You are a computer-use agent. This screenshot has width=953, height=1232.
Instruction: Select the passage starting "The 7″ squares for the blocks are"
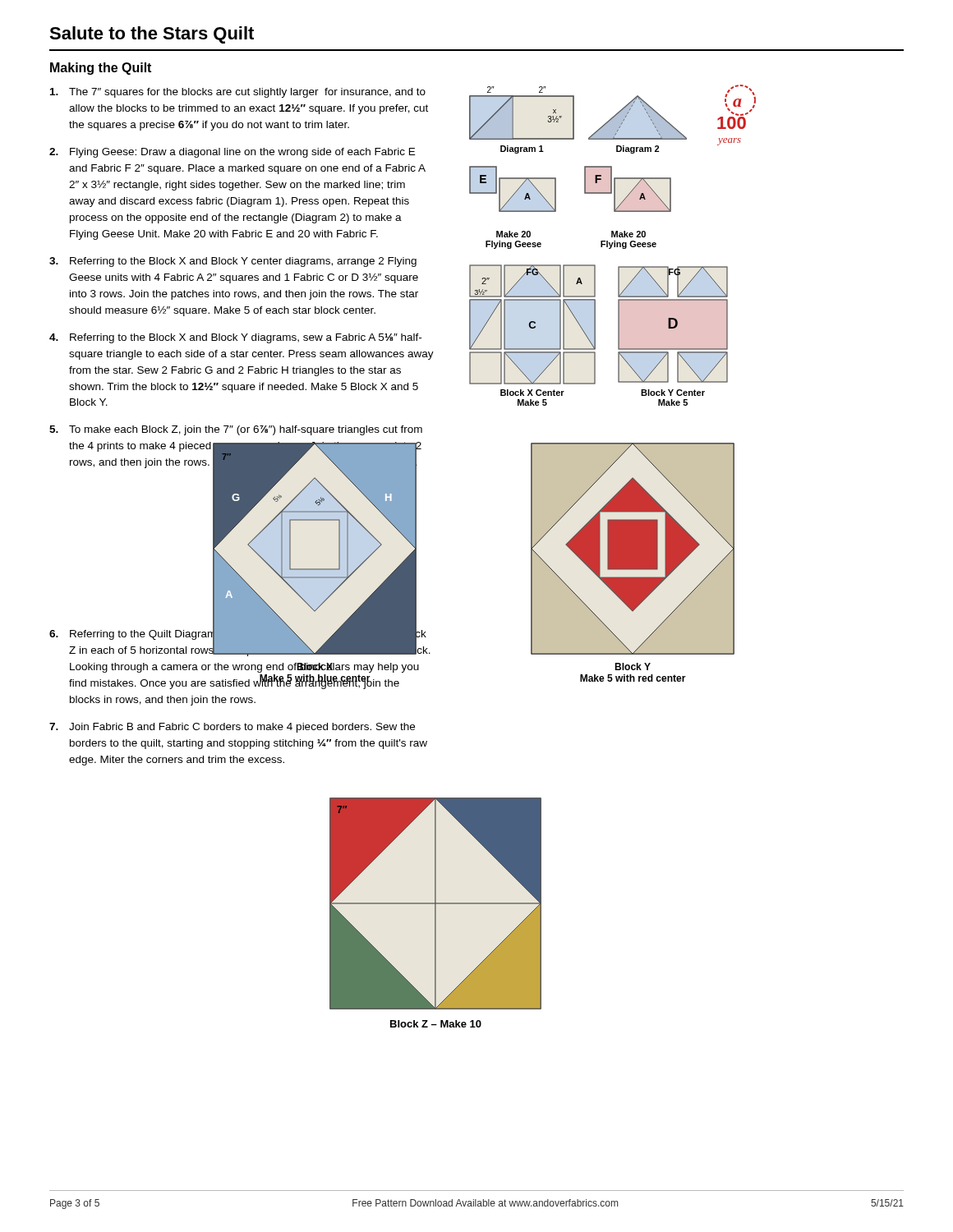pyautogui.click(x=242, y=108)
